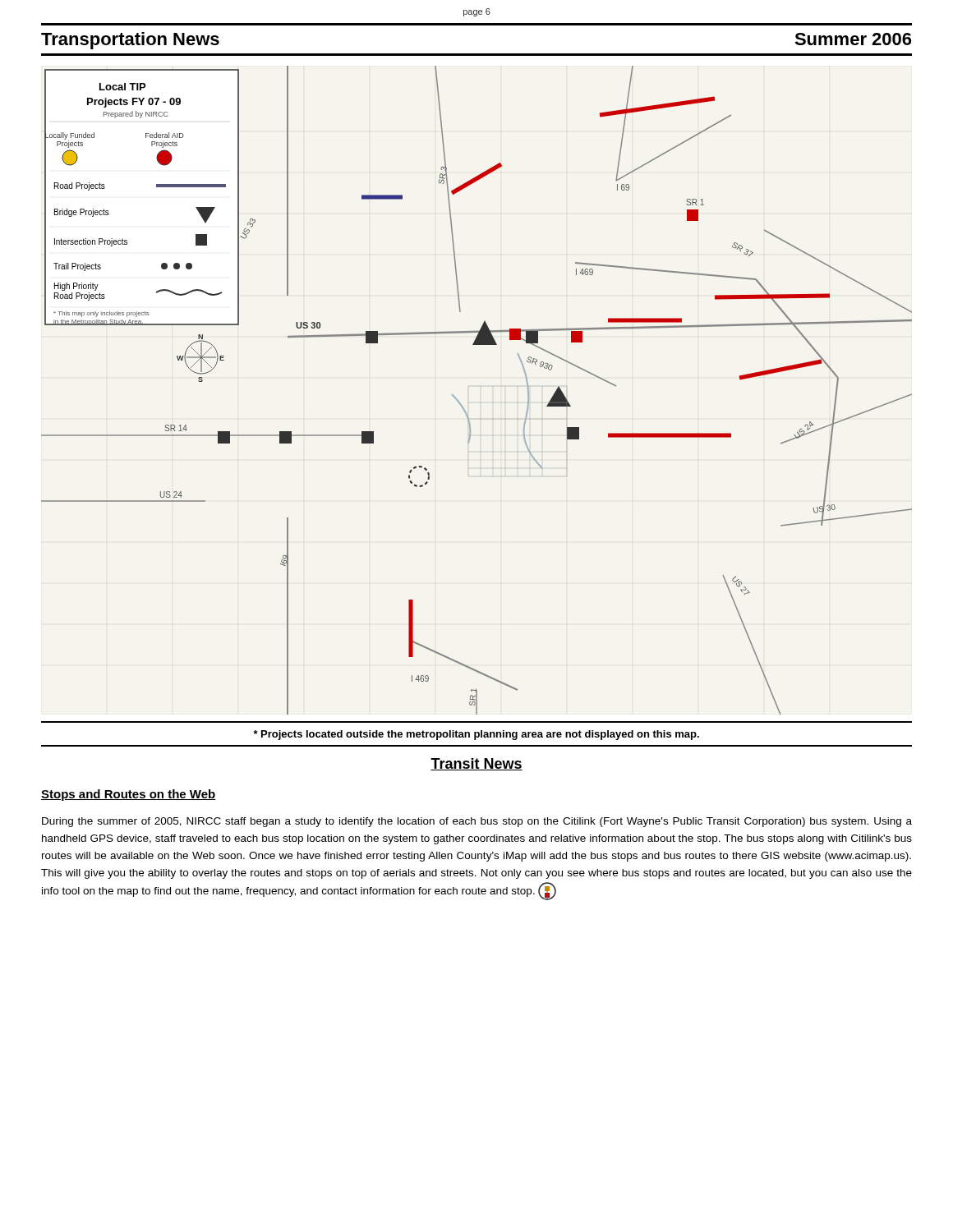
Task: Select a map
Action: (476, 390)
